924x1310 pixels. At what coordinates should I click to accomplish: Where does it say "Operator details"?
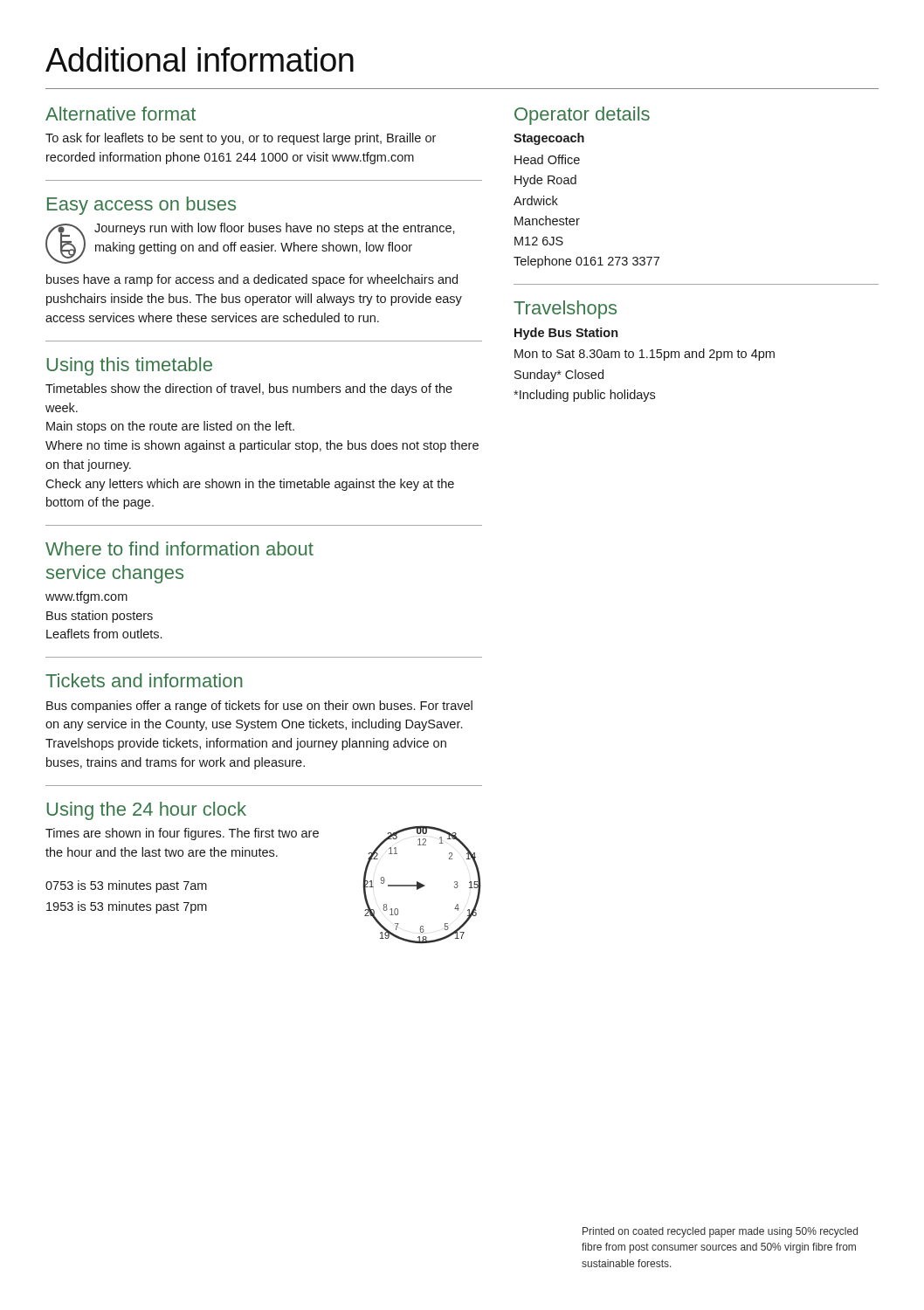tap(582, 116)
